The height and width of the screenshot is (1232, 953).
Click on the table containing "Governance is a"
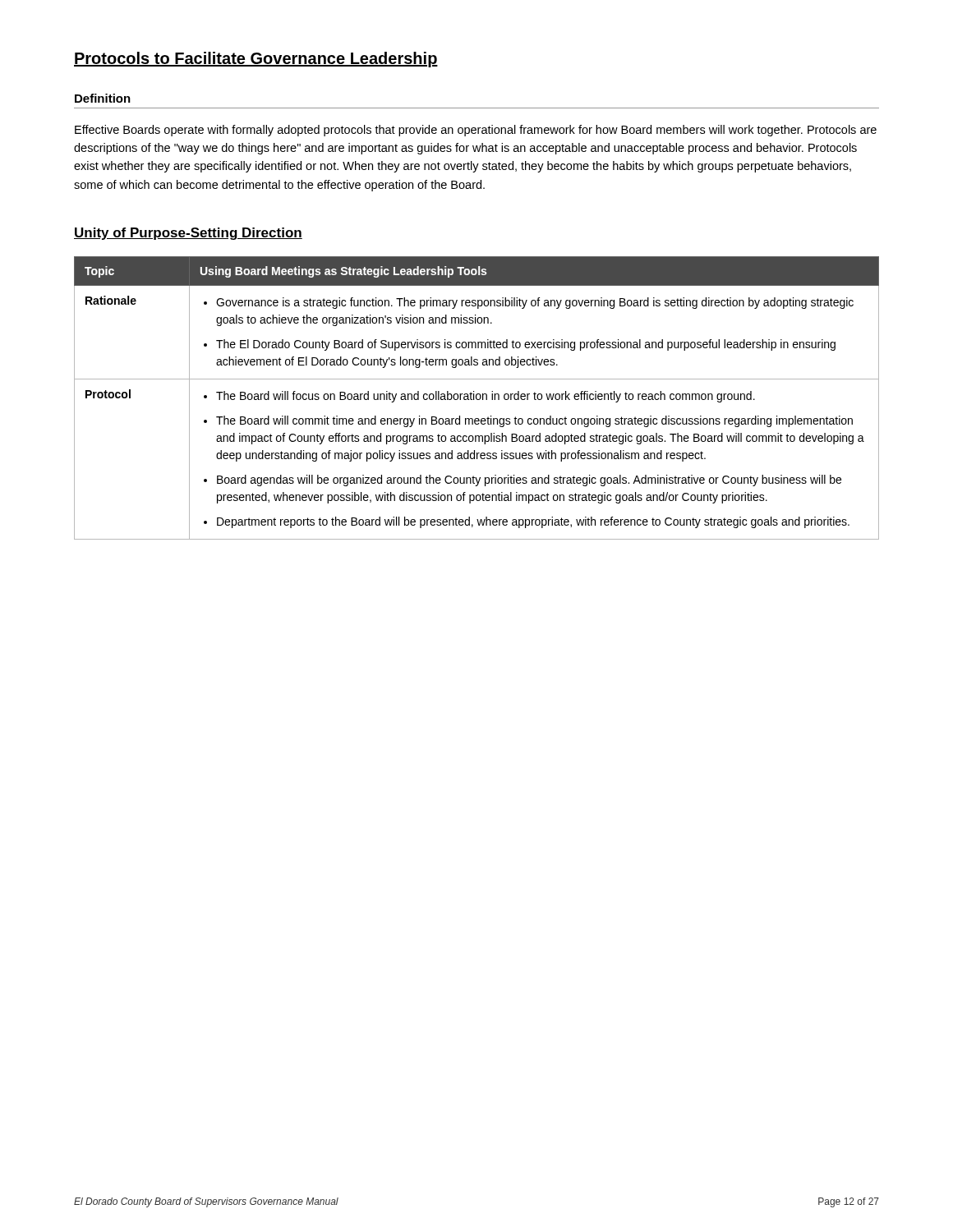point(476,398)
